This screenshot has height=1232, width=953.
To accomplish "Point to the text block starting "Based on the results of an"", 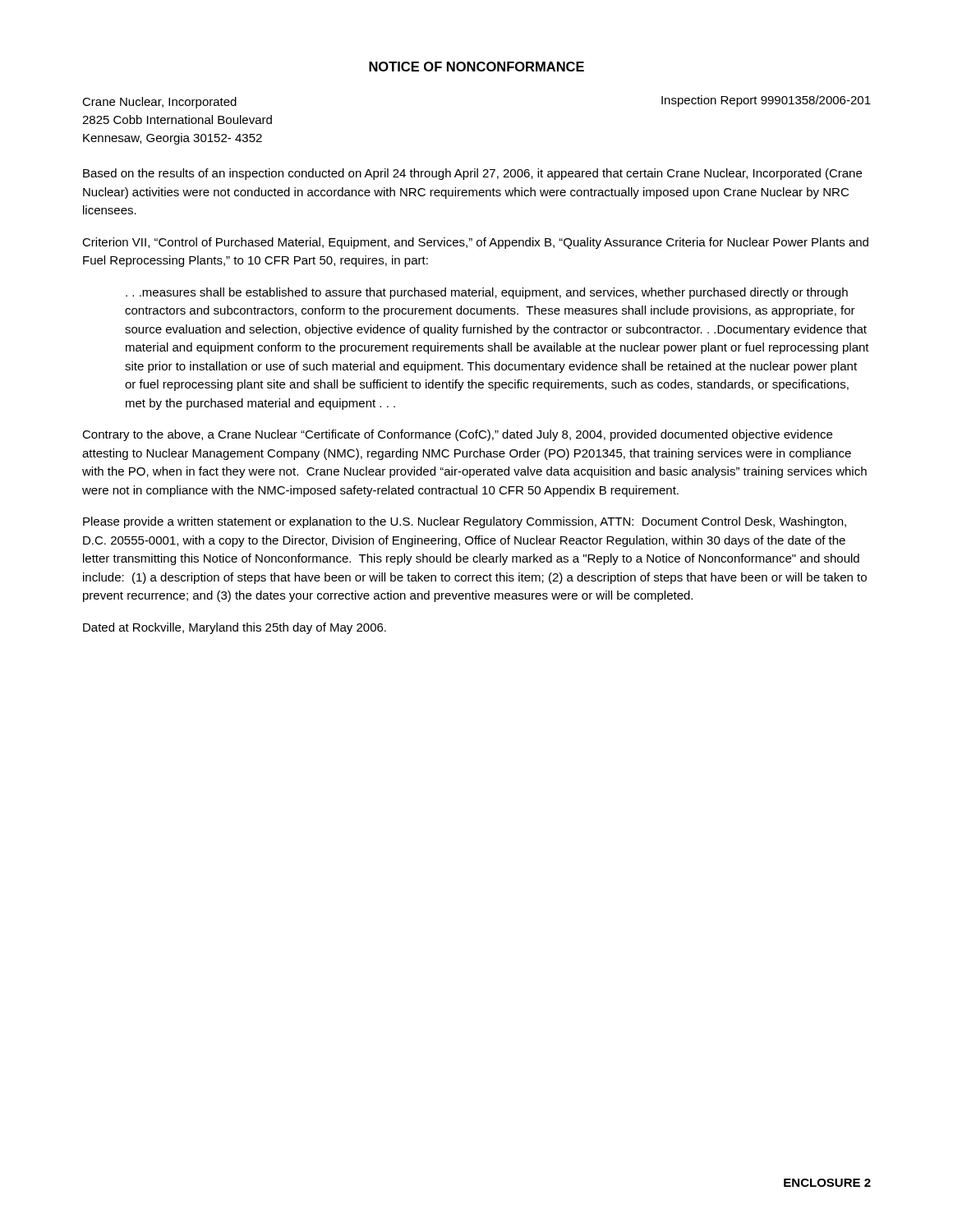I will pos(472,192).
